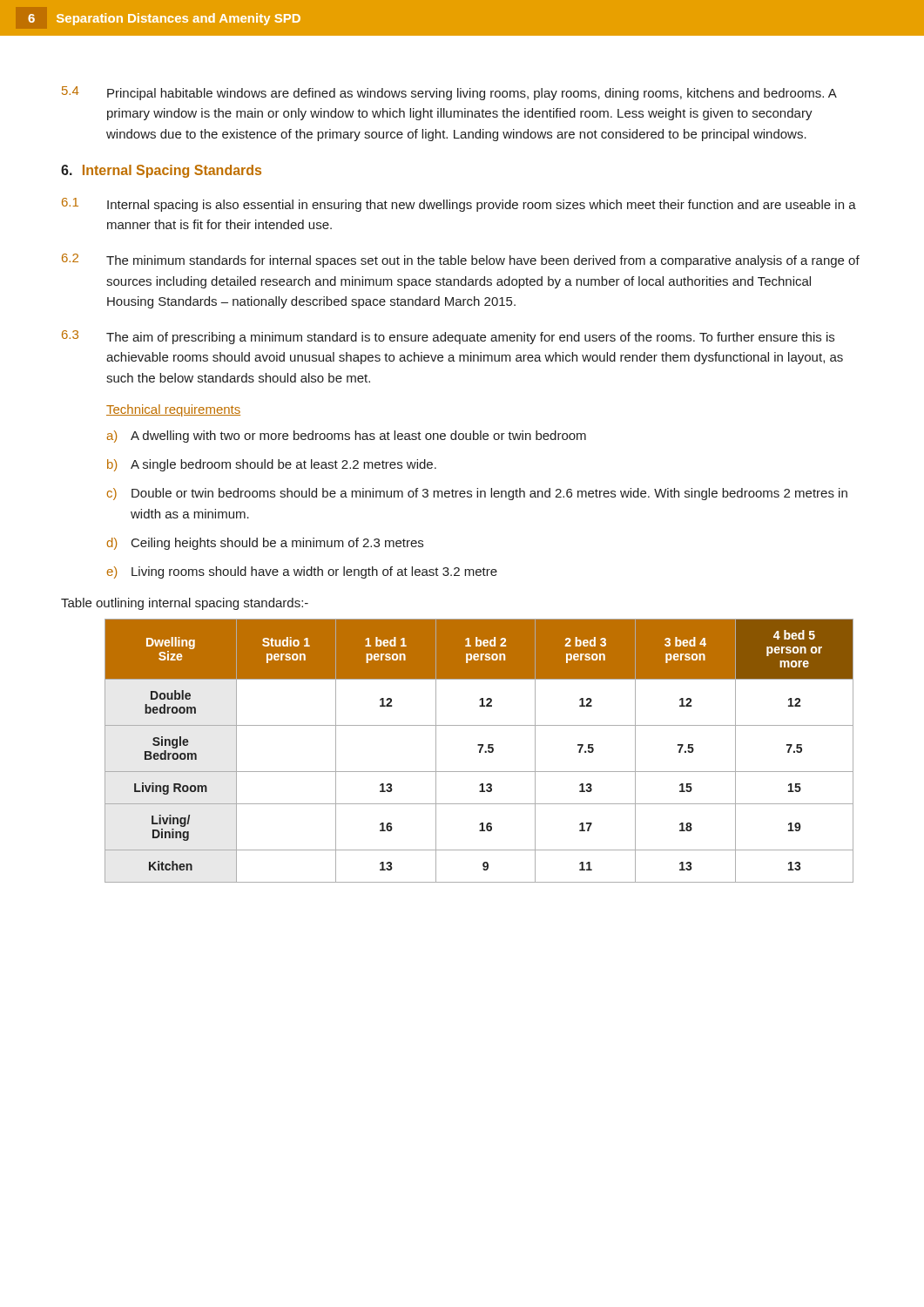Click on the passage starting "c) Double or twin"
This screenshot has height=1307, width=924.
pyautogui.click(x=485, y=503)
